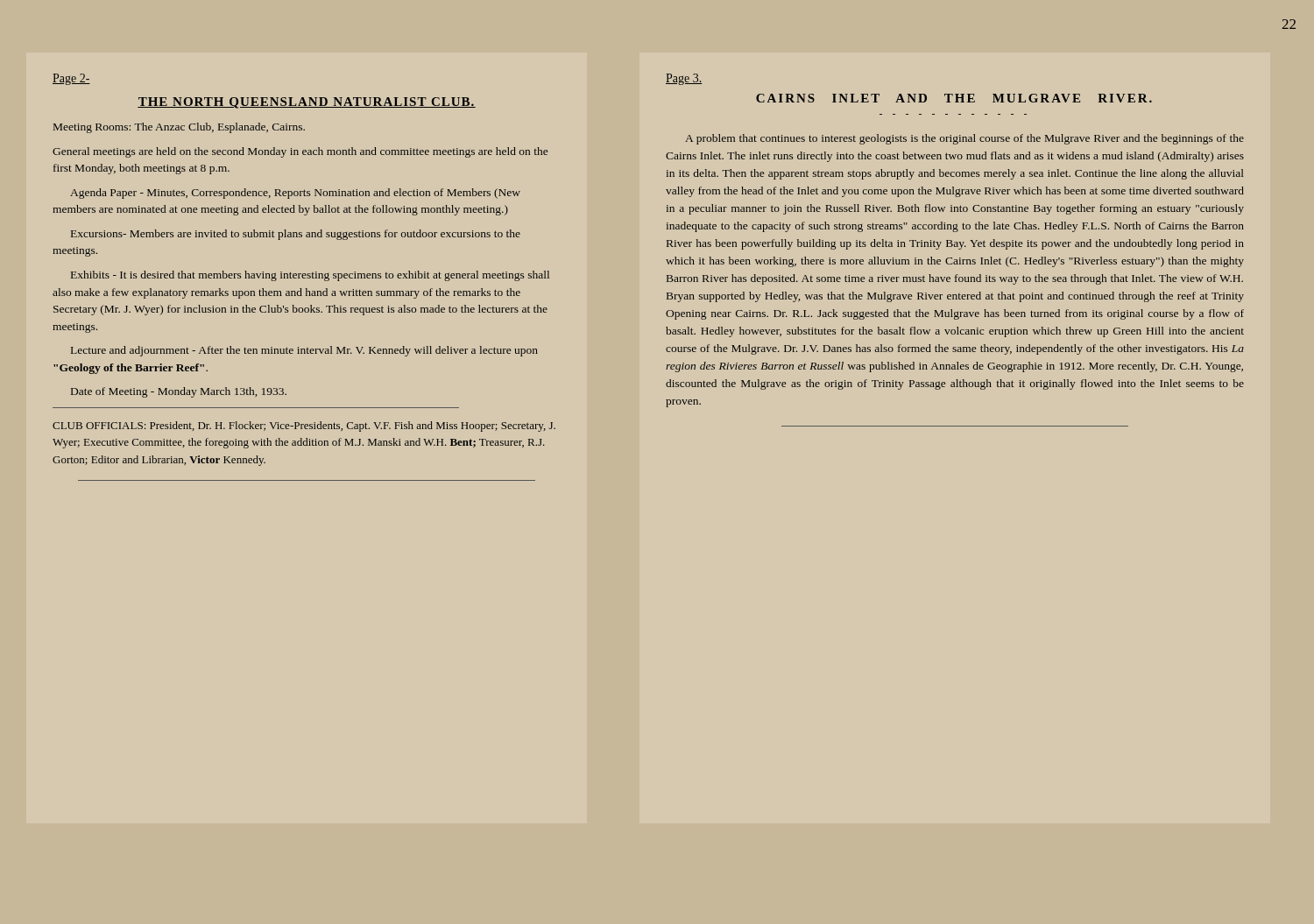Find the region starting "Agenda Paper - Minutes,"
The height and width of the screenshot is (924, 1314).
tap(286, 201)
